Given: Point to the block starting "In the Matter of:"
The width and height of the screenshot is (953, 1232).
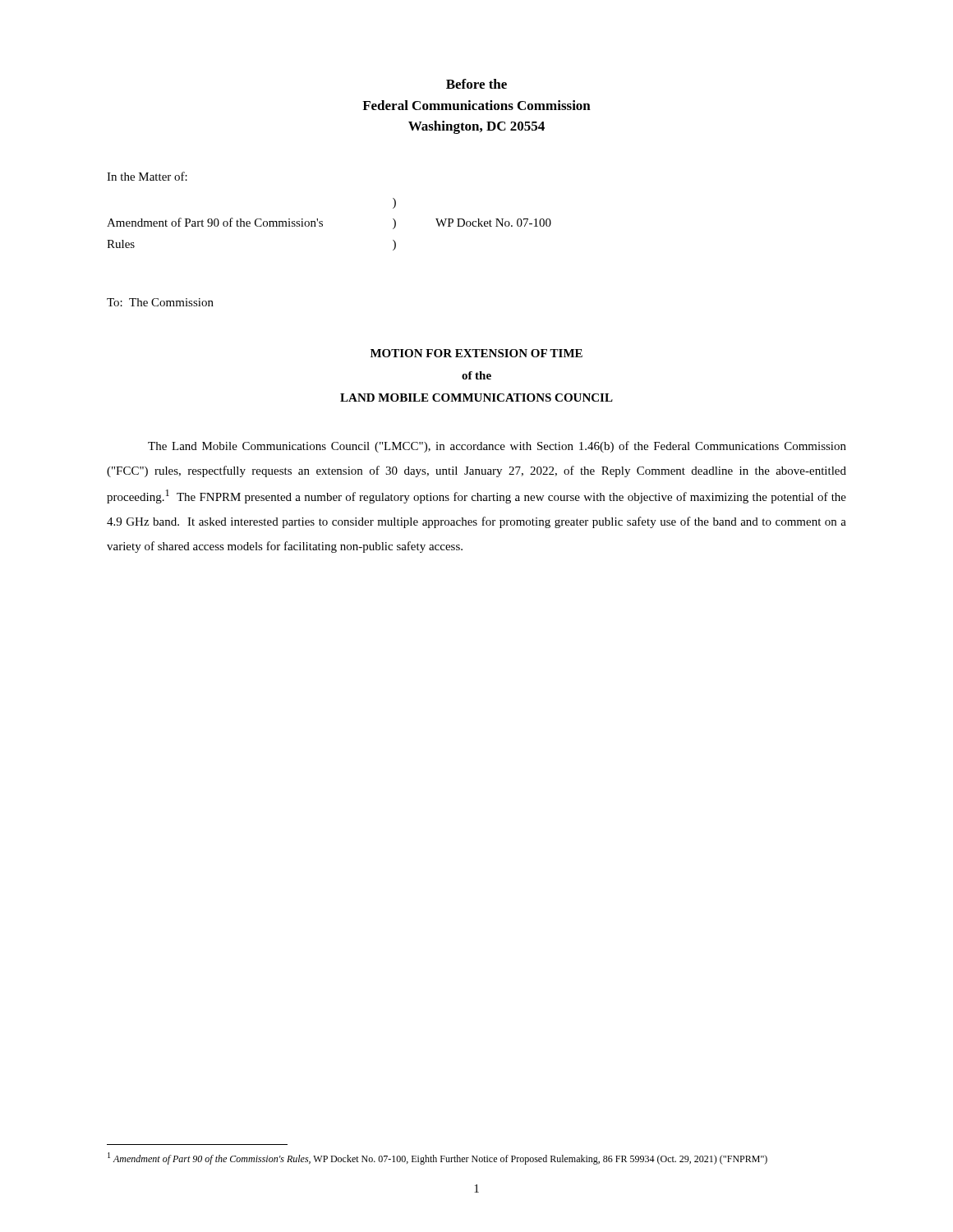Looking at the screenshot, I should click(x=147, y=176).
